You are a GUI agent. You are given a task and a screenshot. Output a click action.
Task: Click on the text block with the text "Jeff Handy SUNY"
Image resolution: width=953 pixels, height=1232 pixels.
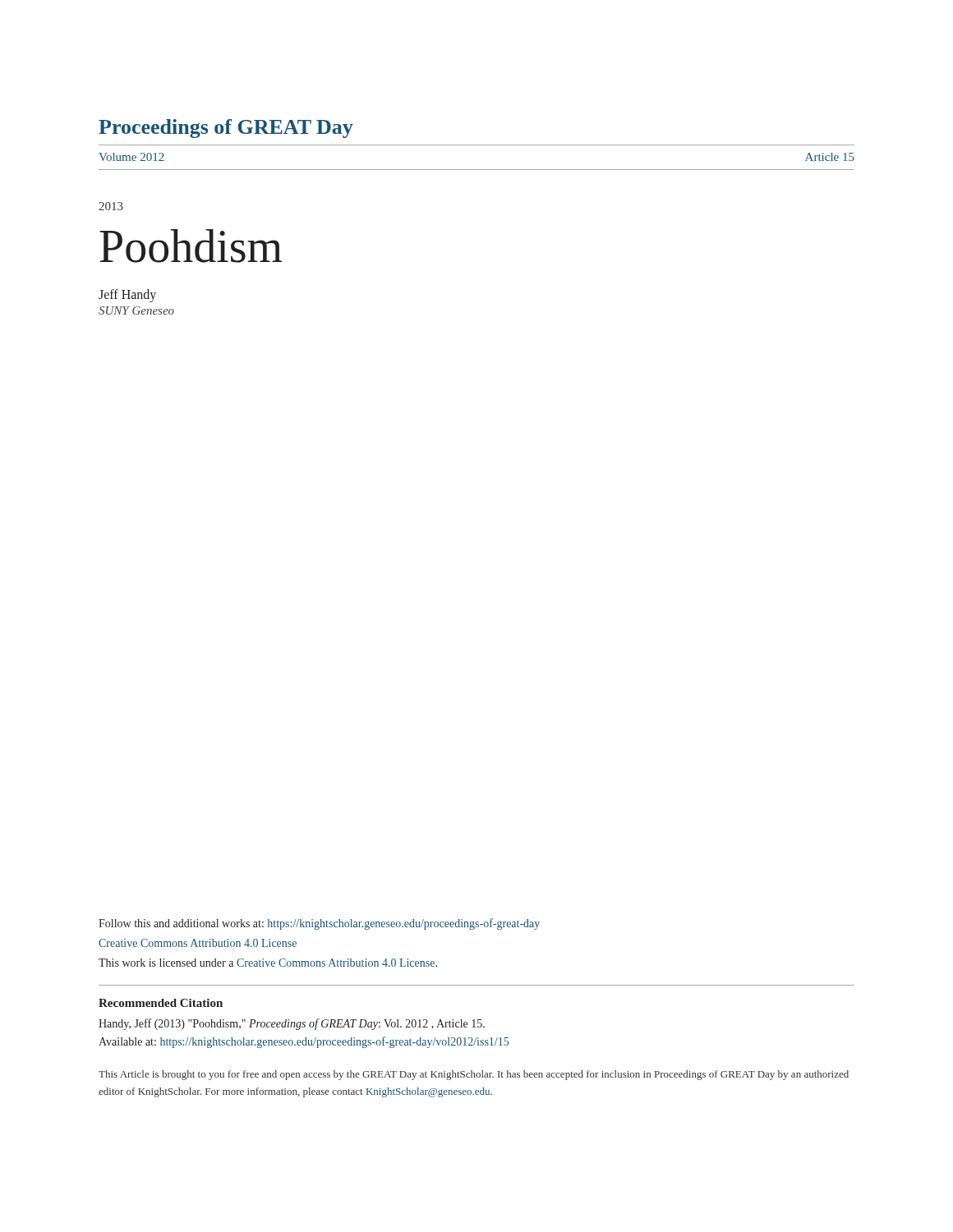[x=136, y=302]
